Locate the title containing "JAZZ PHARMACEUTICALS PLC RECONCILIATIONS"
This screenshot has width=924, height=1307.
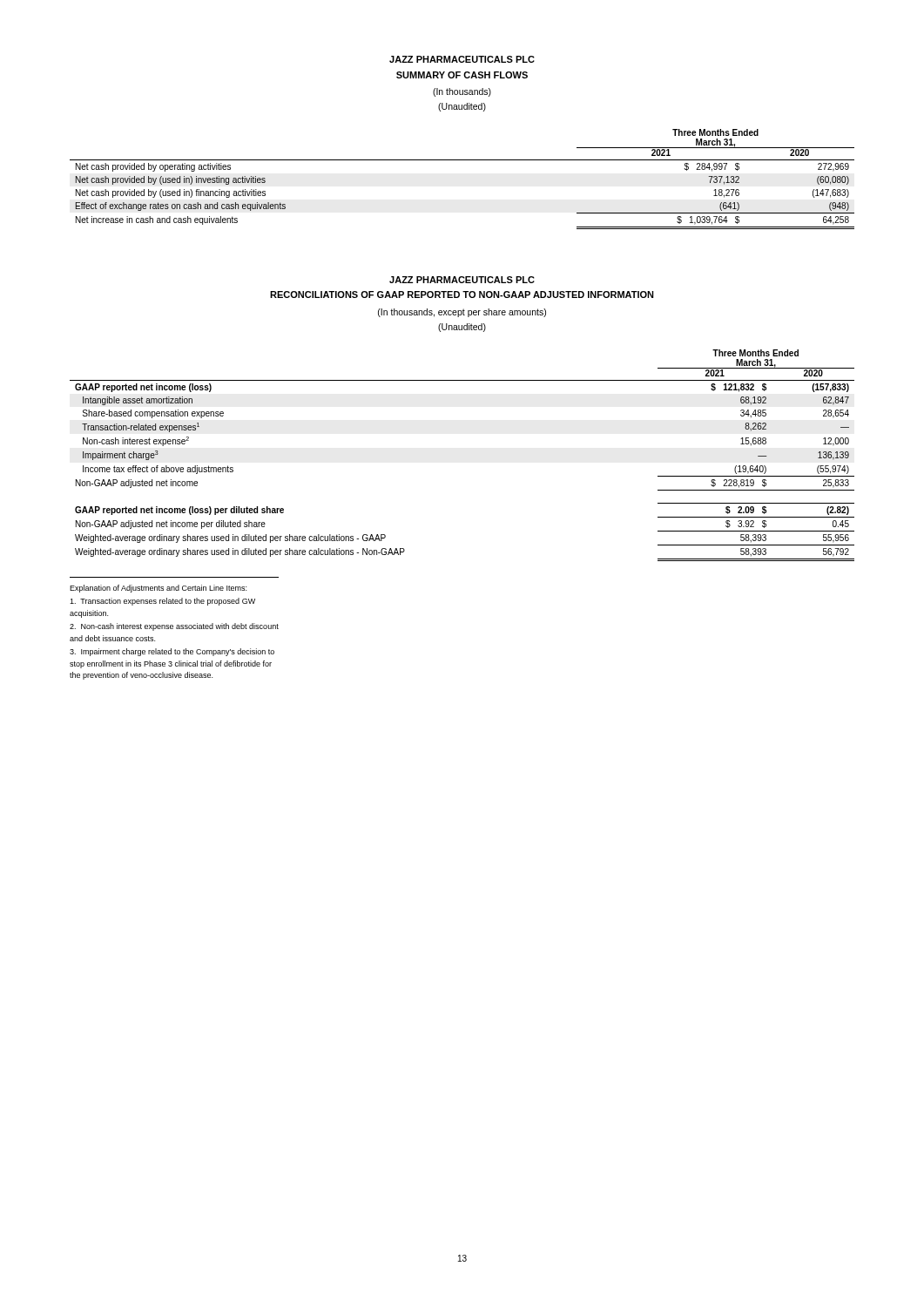pyautogui.click(x=462, y=287)
